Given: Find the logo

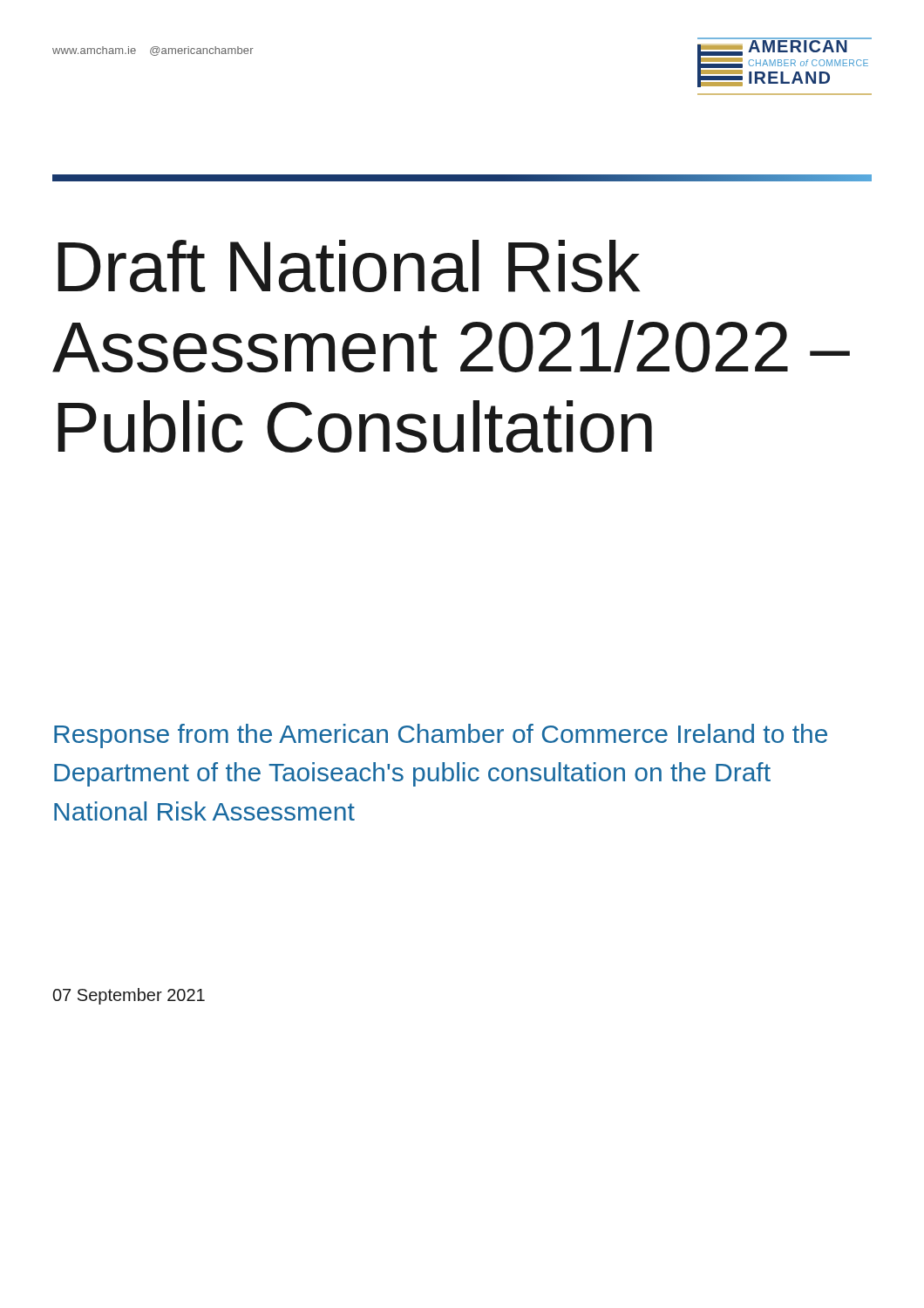Looking at the screenshot, I should [x=785, y=69].
